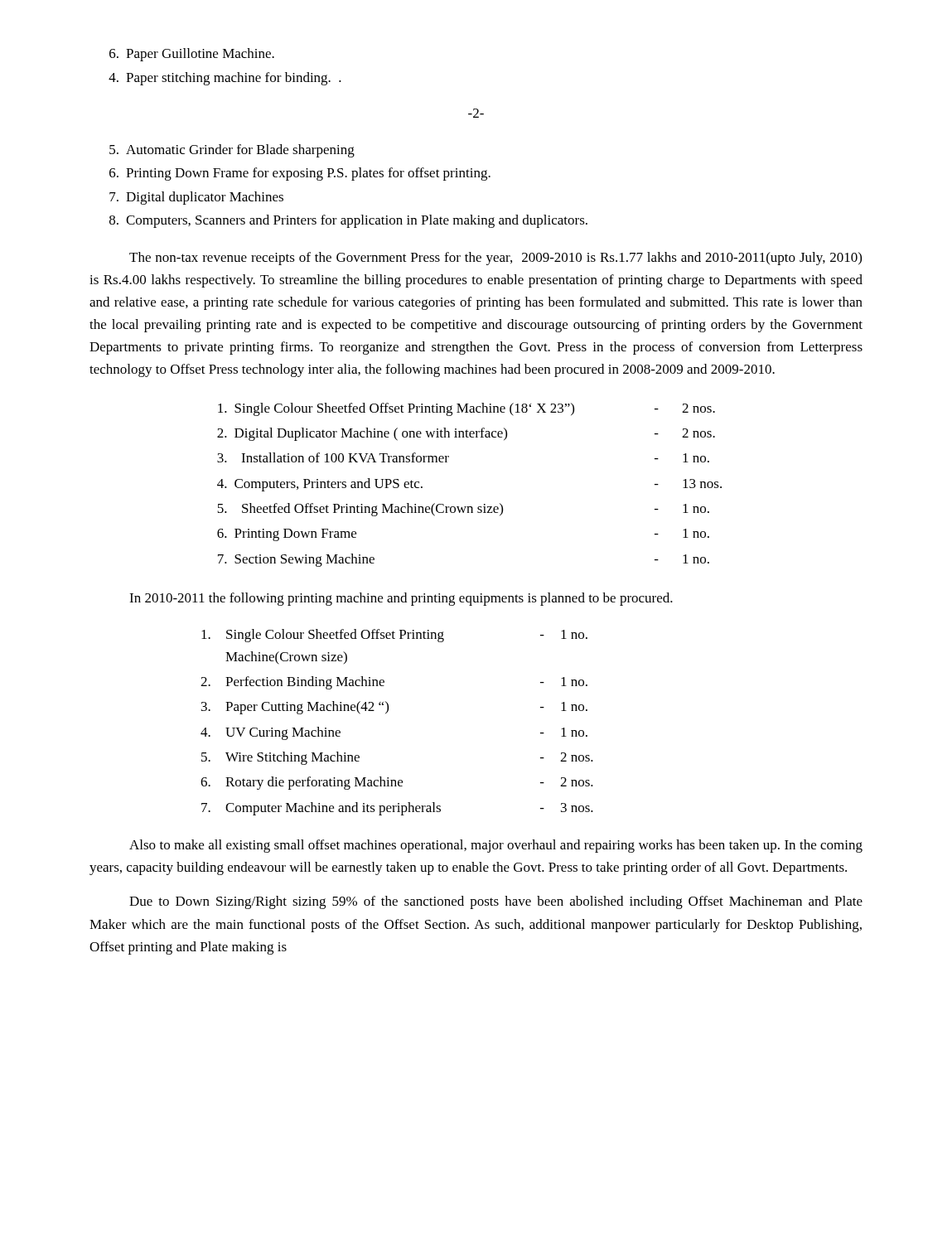Screen dimensions: 1243x952
Task: Click on the region starting "6. Printing Down Frame"
Action: (476, 173)
